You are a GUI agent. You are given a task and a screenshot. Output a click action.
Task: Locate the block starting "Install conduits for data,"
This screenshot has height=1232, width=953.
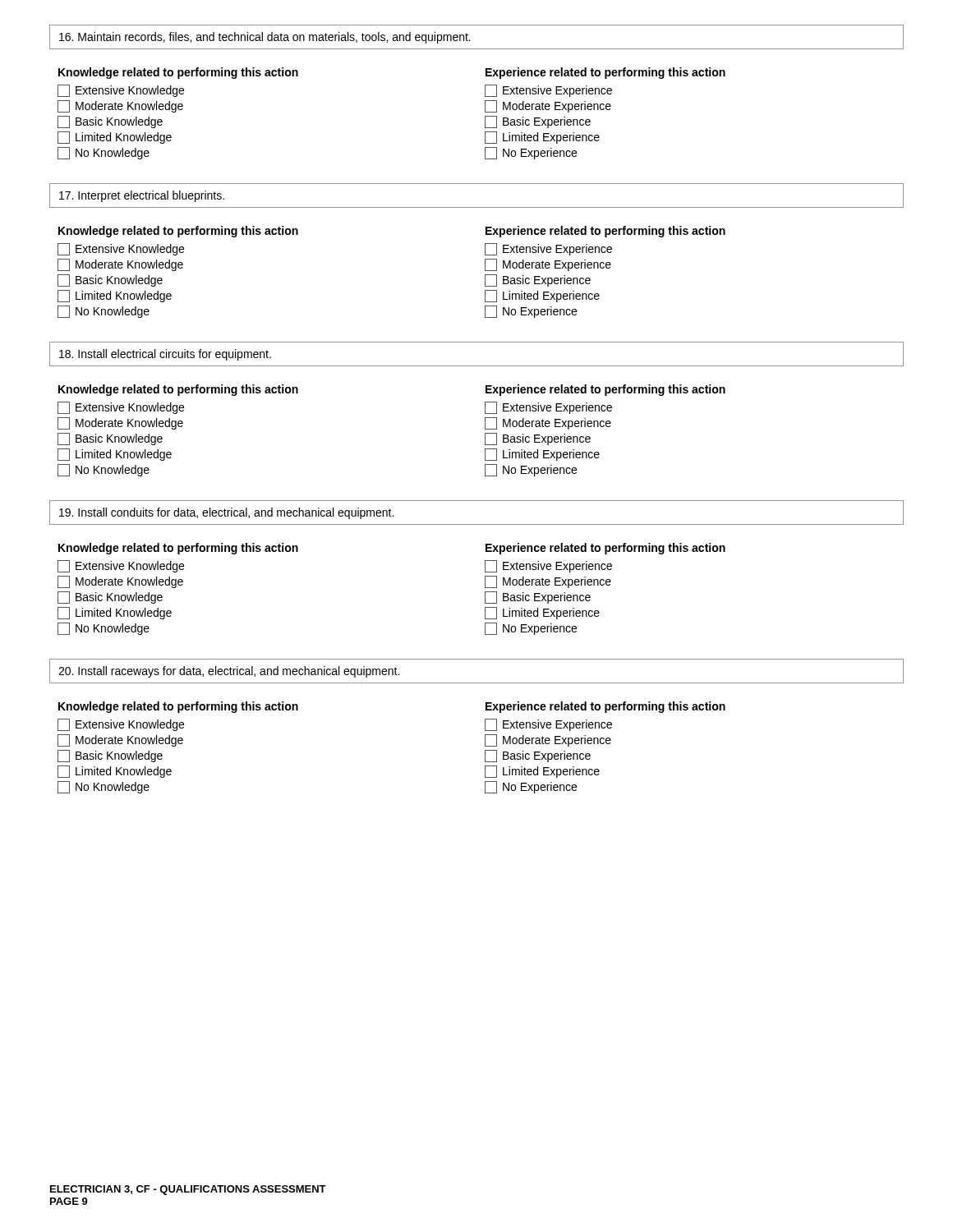tap(226, 513)
